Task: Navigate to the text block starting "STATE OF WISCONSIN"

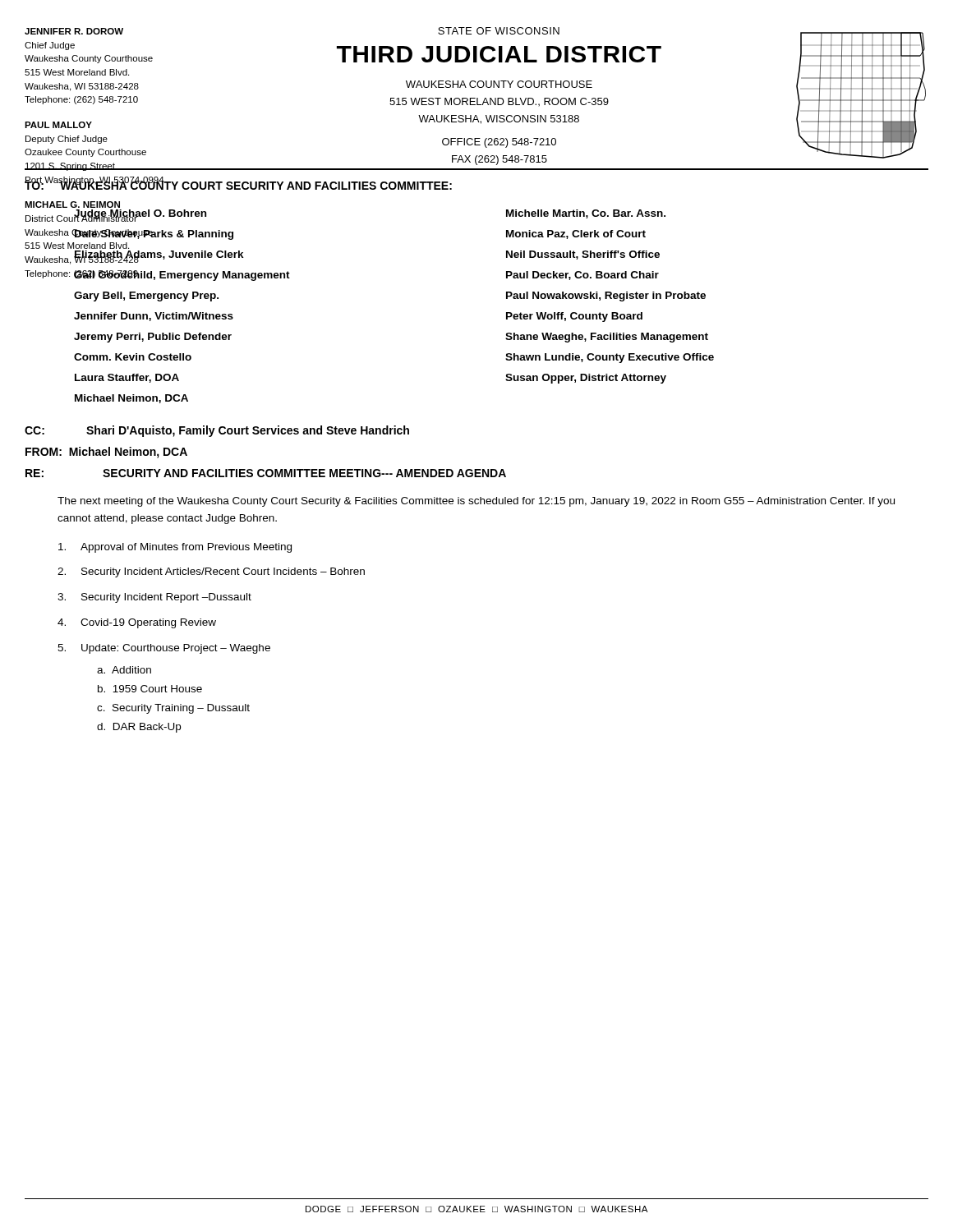Action: (x=499, y=31)
